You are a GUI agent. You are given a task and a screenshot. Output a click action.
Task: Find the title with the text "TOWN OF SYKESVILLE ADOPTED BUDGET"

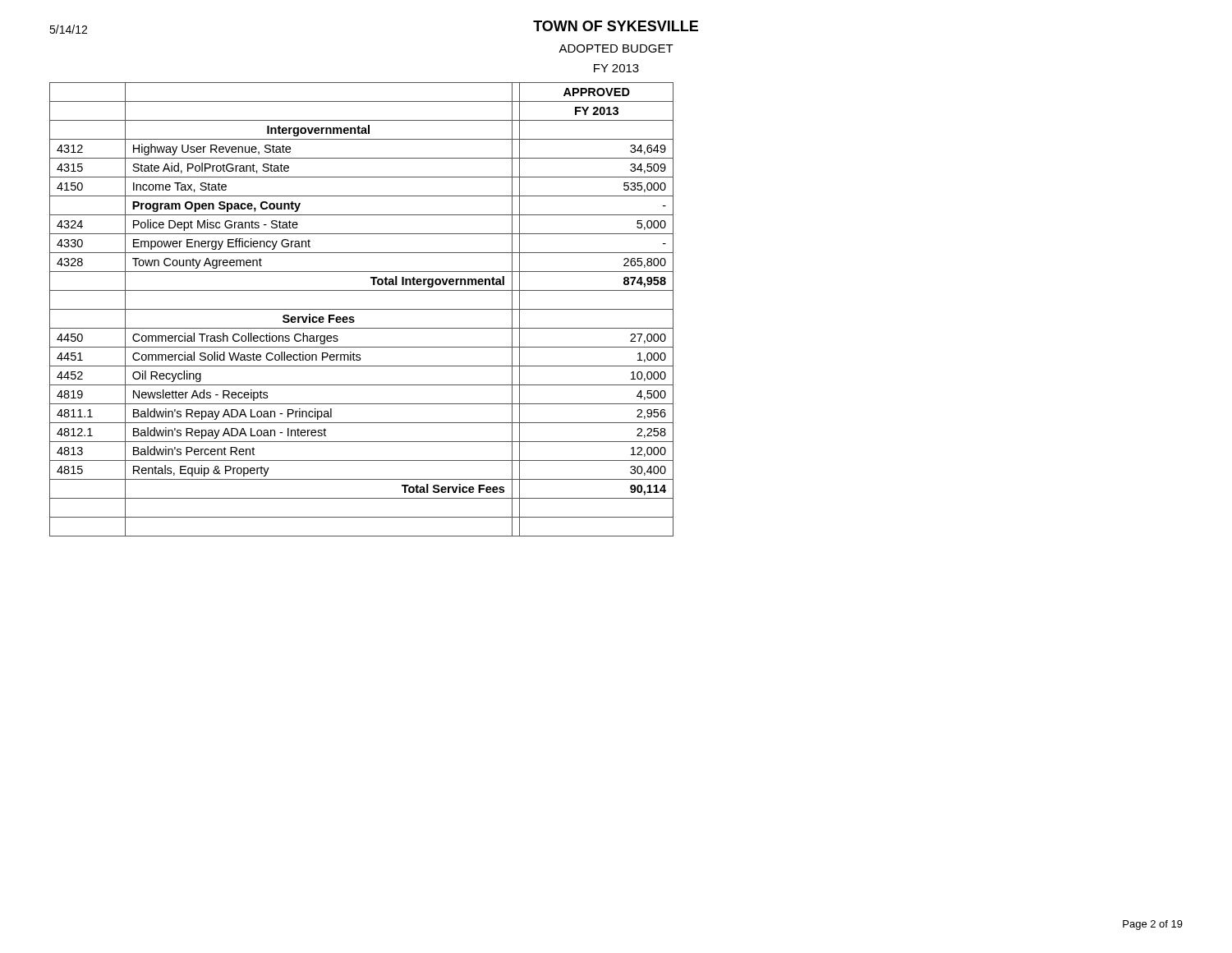tap(616, 46)
